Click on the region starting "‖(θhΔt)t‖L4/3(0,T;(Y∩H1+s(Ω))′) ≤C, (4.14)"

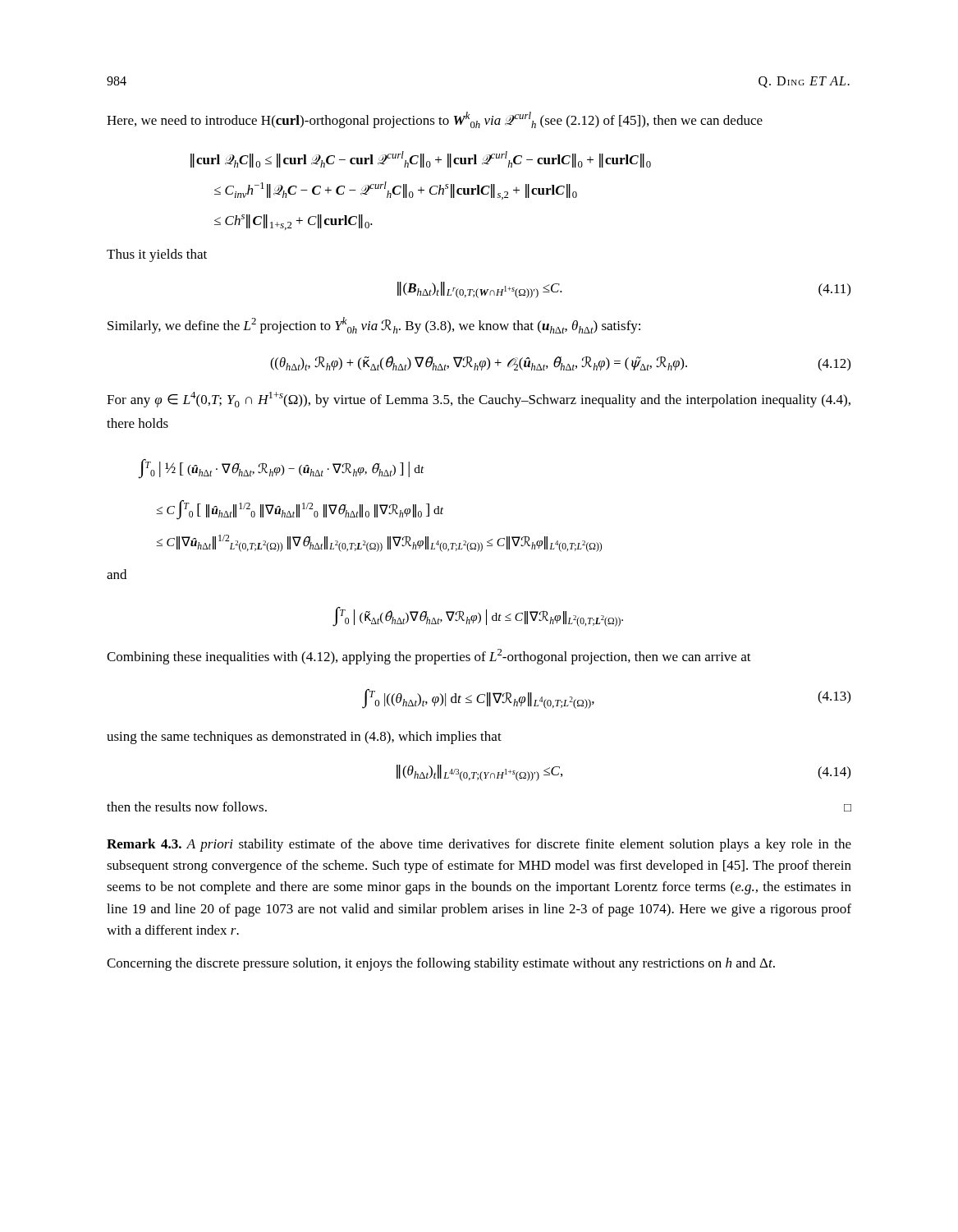pyautogui.click(x=481, y=772)
